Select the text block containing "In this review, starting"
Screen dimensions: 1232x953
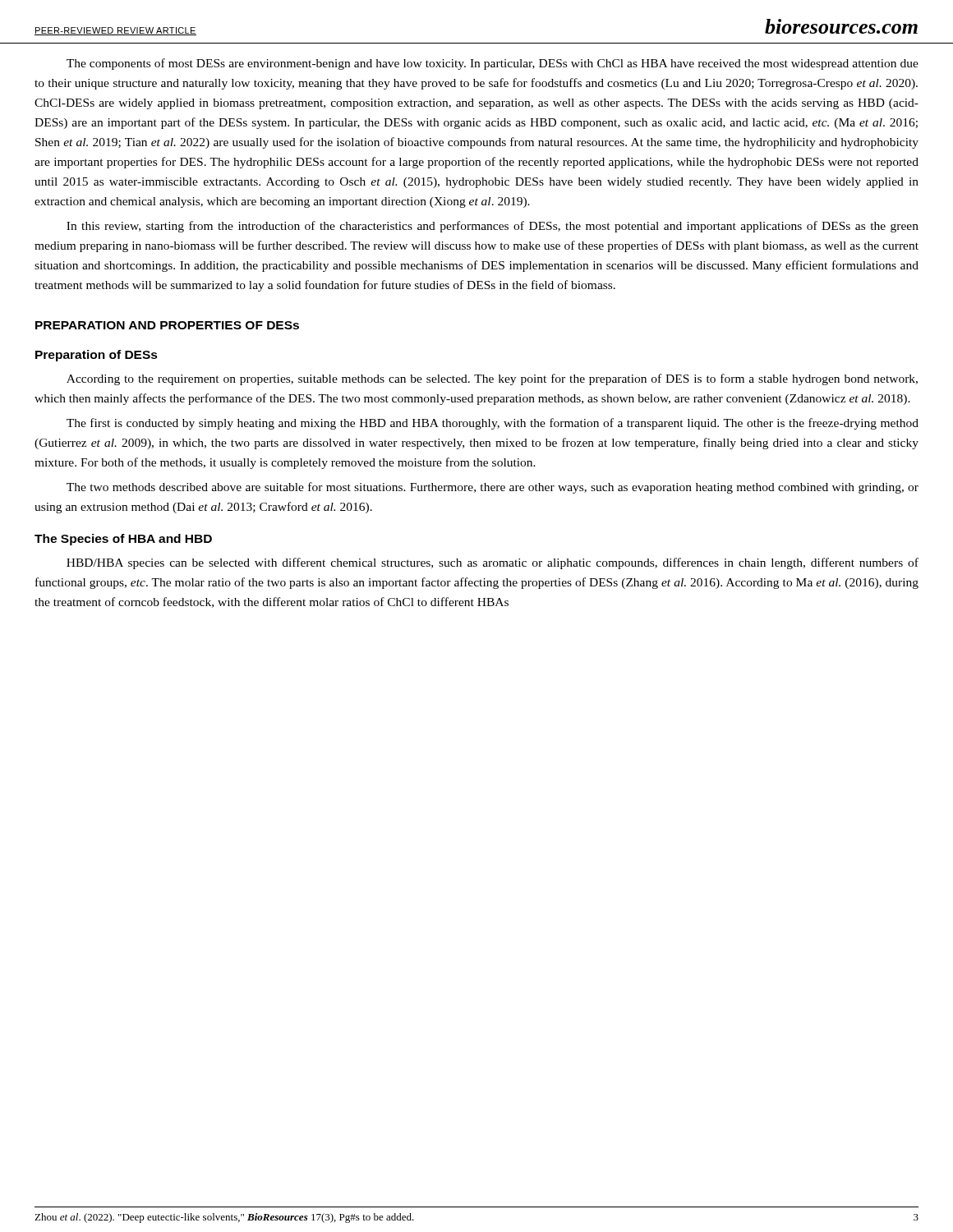tap(476, 256)
